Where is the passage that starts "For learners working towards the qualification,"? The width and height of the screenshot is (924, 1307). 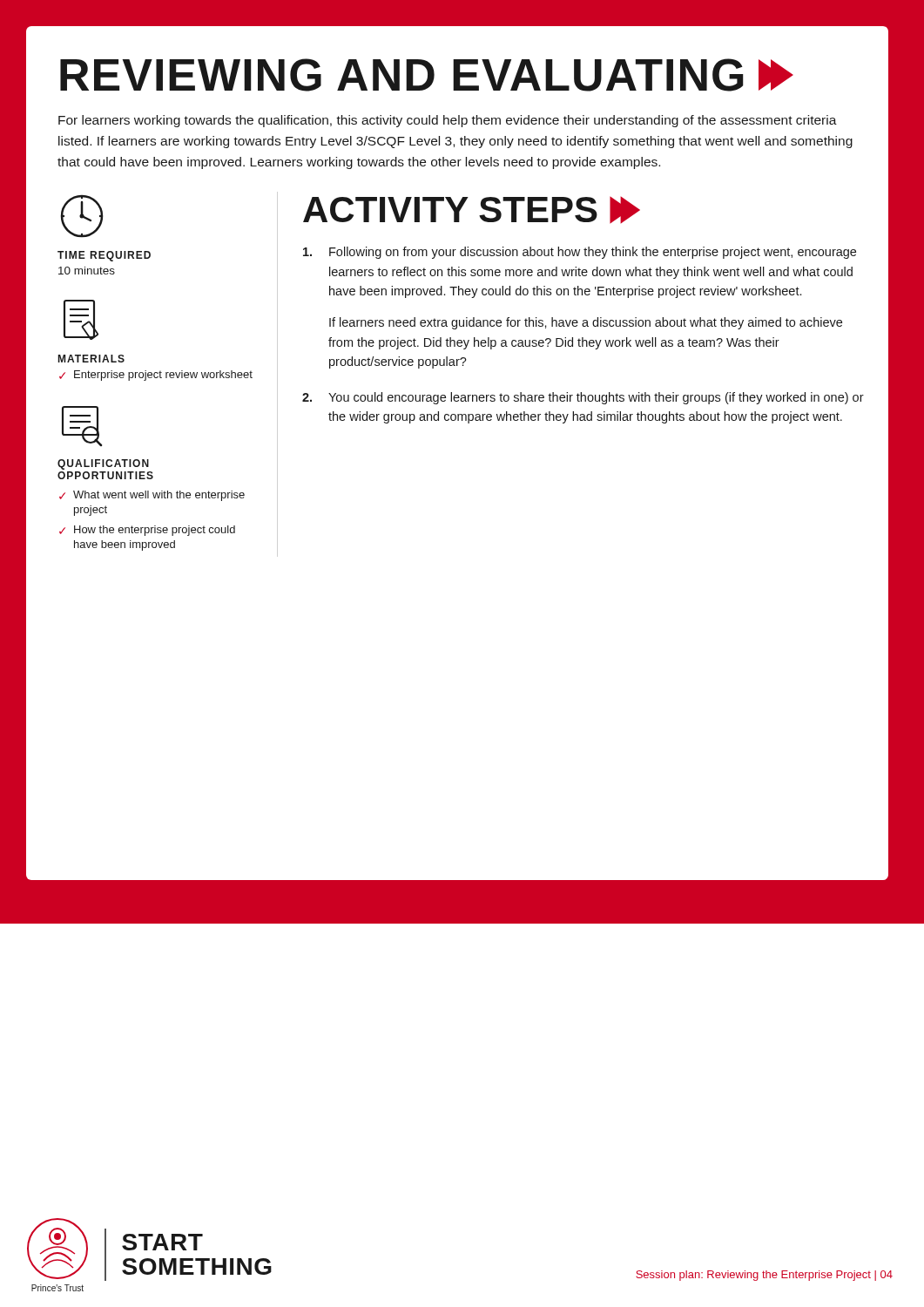pyautogui.click(x=455, y=141)
